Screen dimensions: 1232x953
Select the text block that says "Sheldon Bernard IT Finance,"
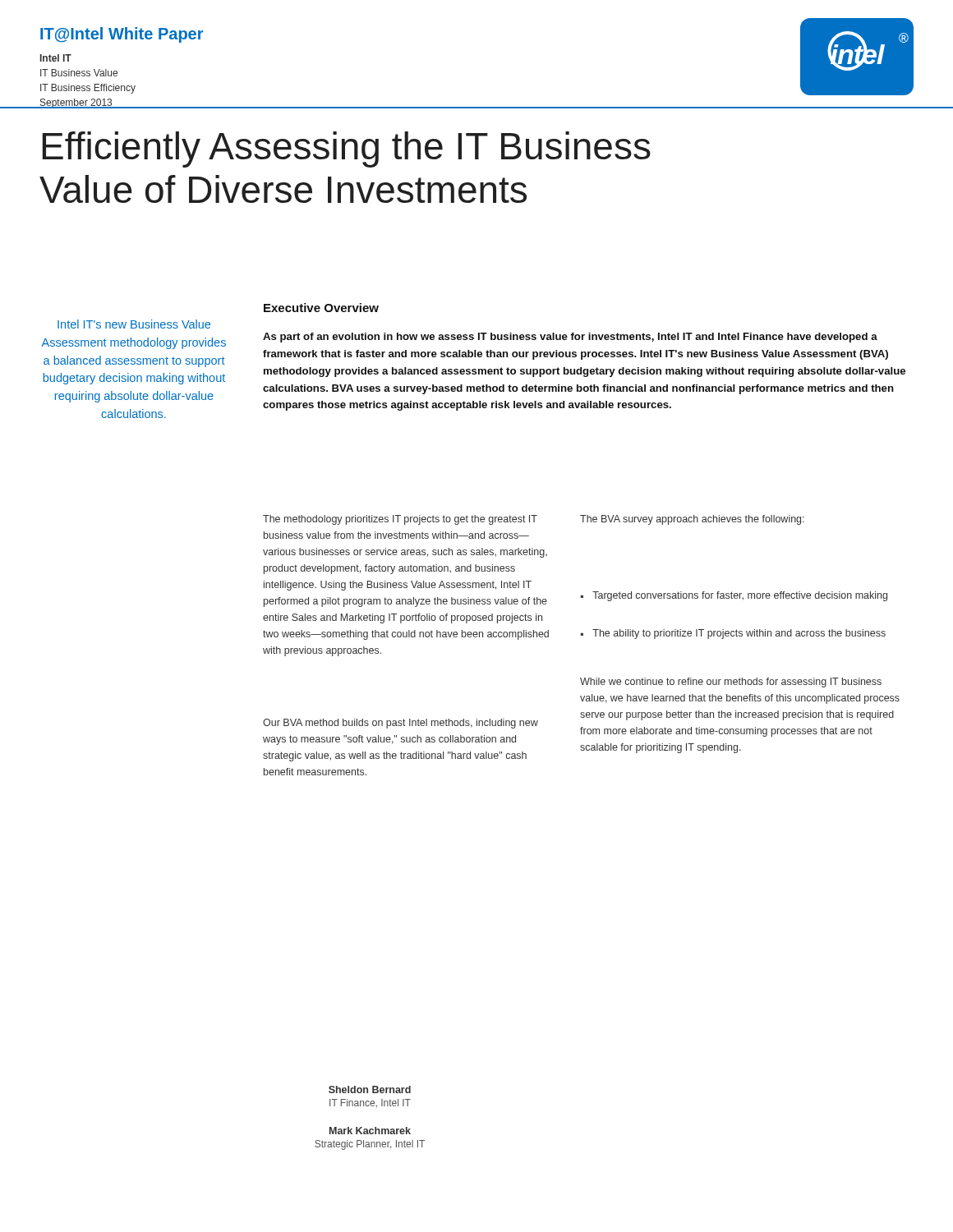pyautogui.click(x=370, y=1096)
